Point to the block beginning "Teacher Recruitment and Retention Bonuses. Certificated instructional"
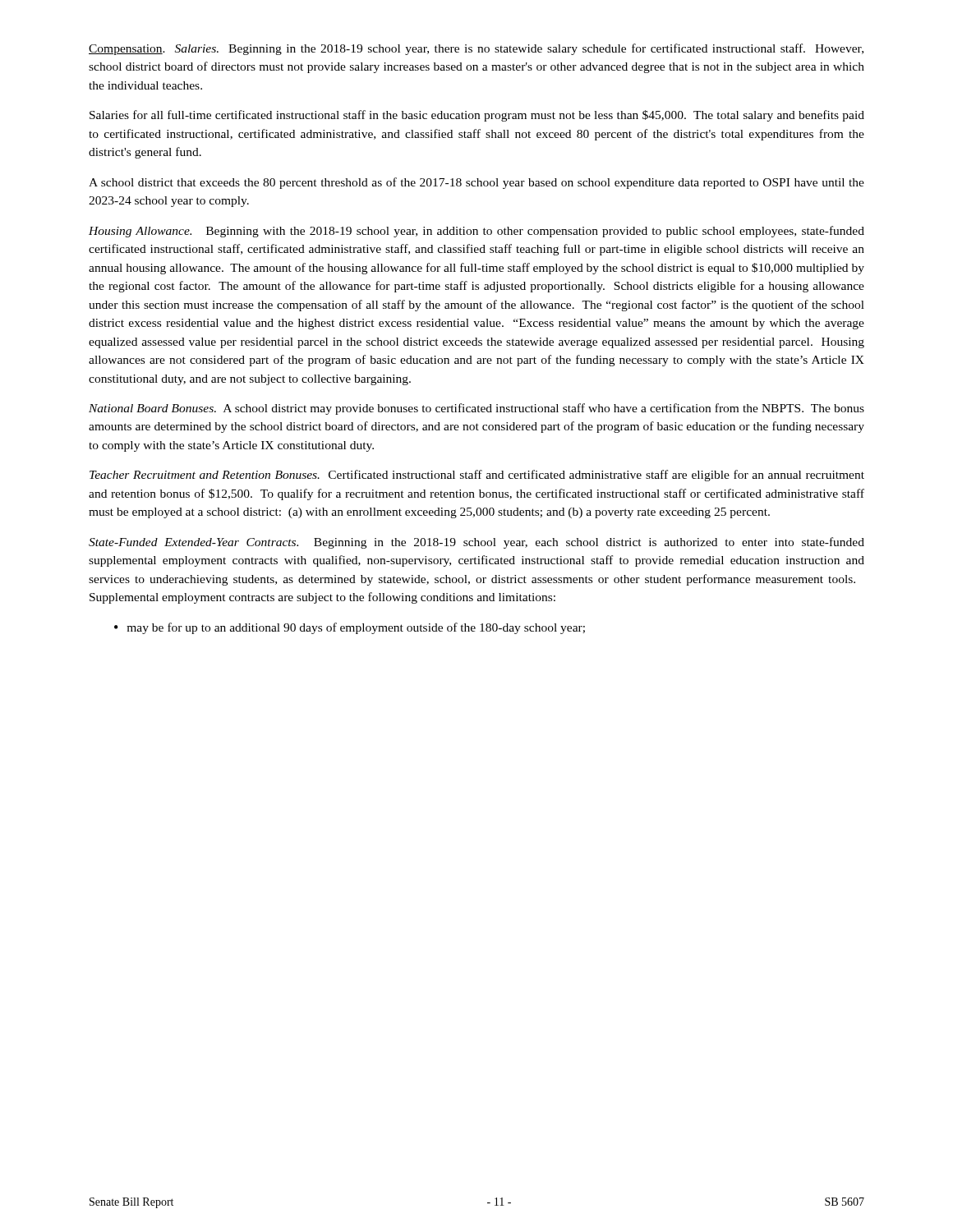The width and height of the screenshot is (953, 1232). pos(476,493)
